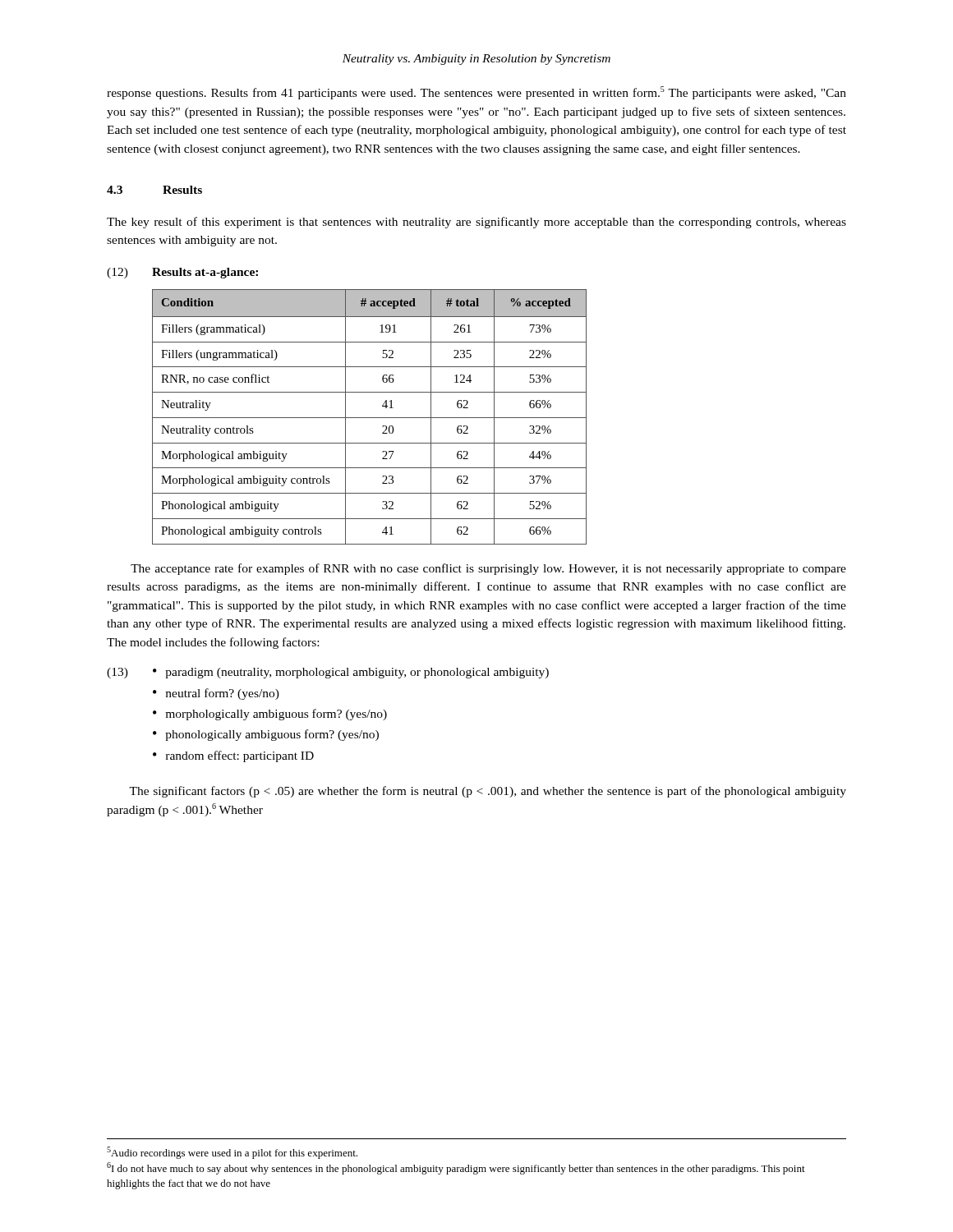Image resolution: width=953 pixels, height=1232 pixels.
Task: Select a section header
Action: click(x=155, y=190)
